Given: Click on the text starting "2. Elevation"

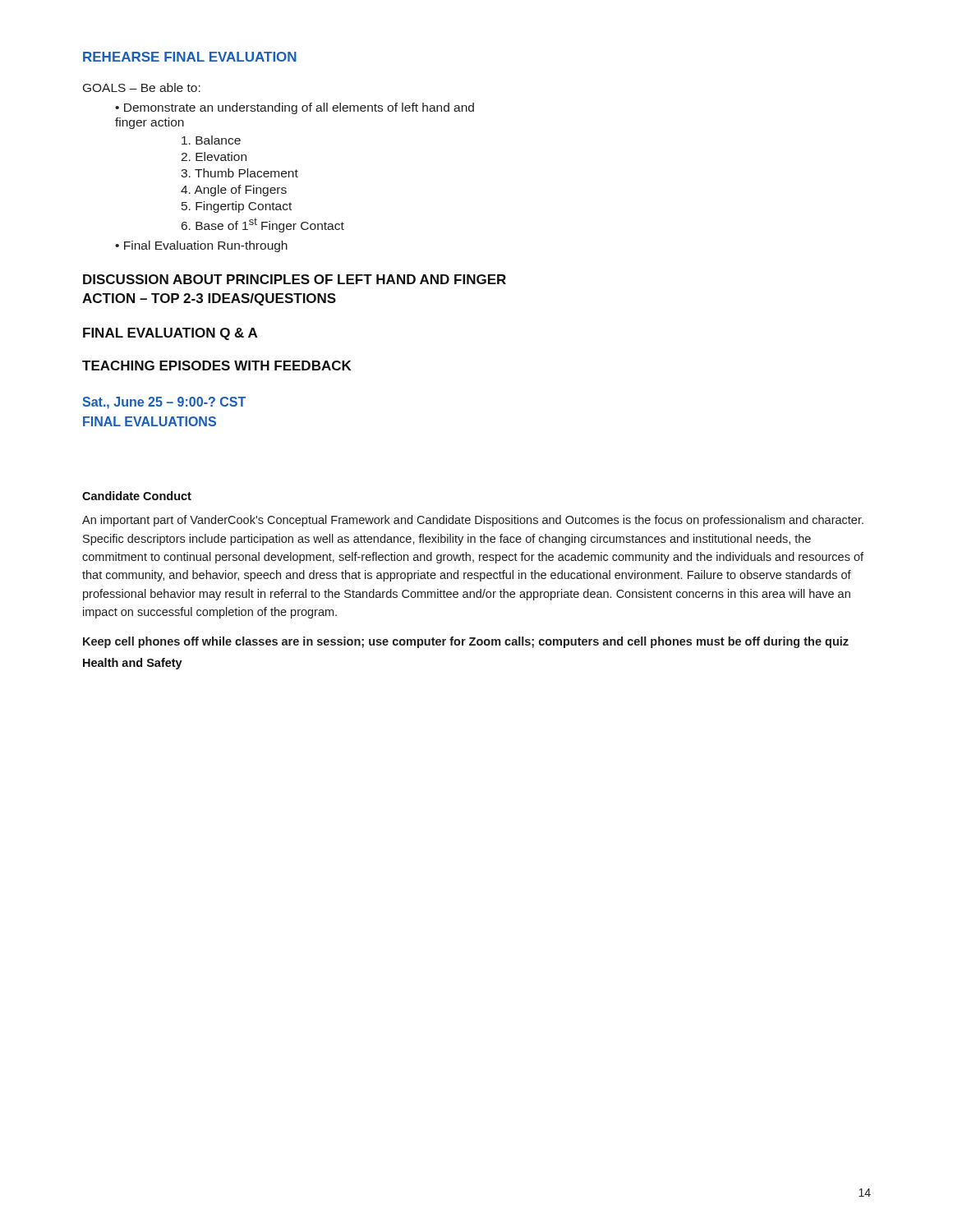Looking at the screenshot, I should pyautogui.click(x=214, y=156).
